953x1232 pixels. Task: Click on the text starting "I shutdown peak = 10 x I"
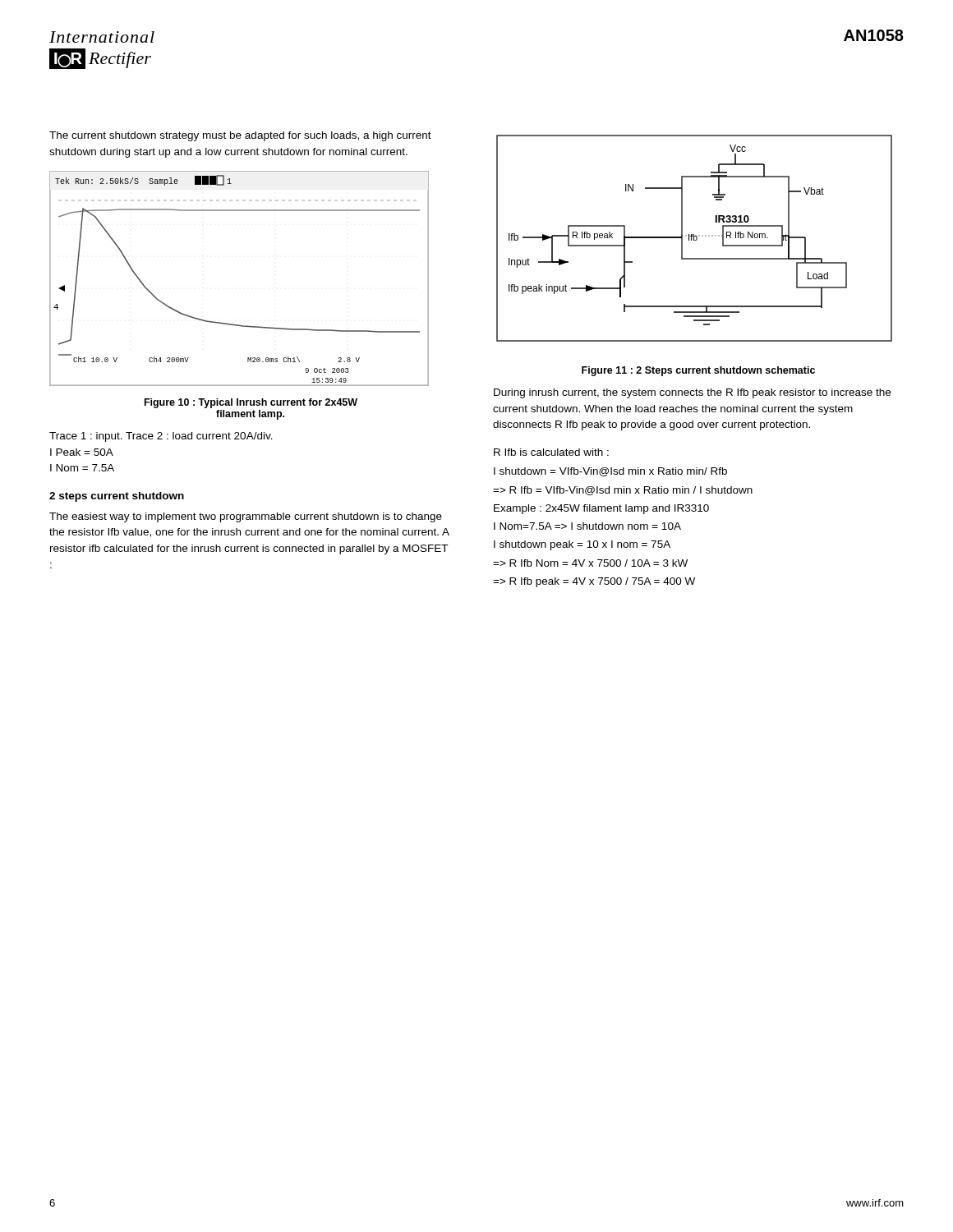(582, 544)
